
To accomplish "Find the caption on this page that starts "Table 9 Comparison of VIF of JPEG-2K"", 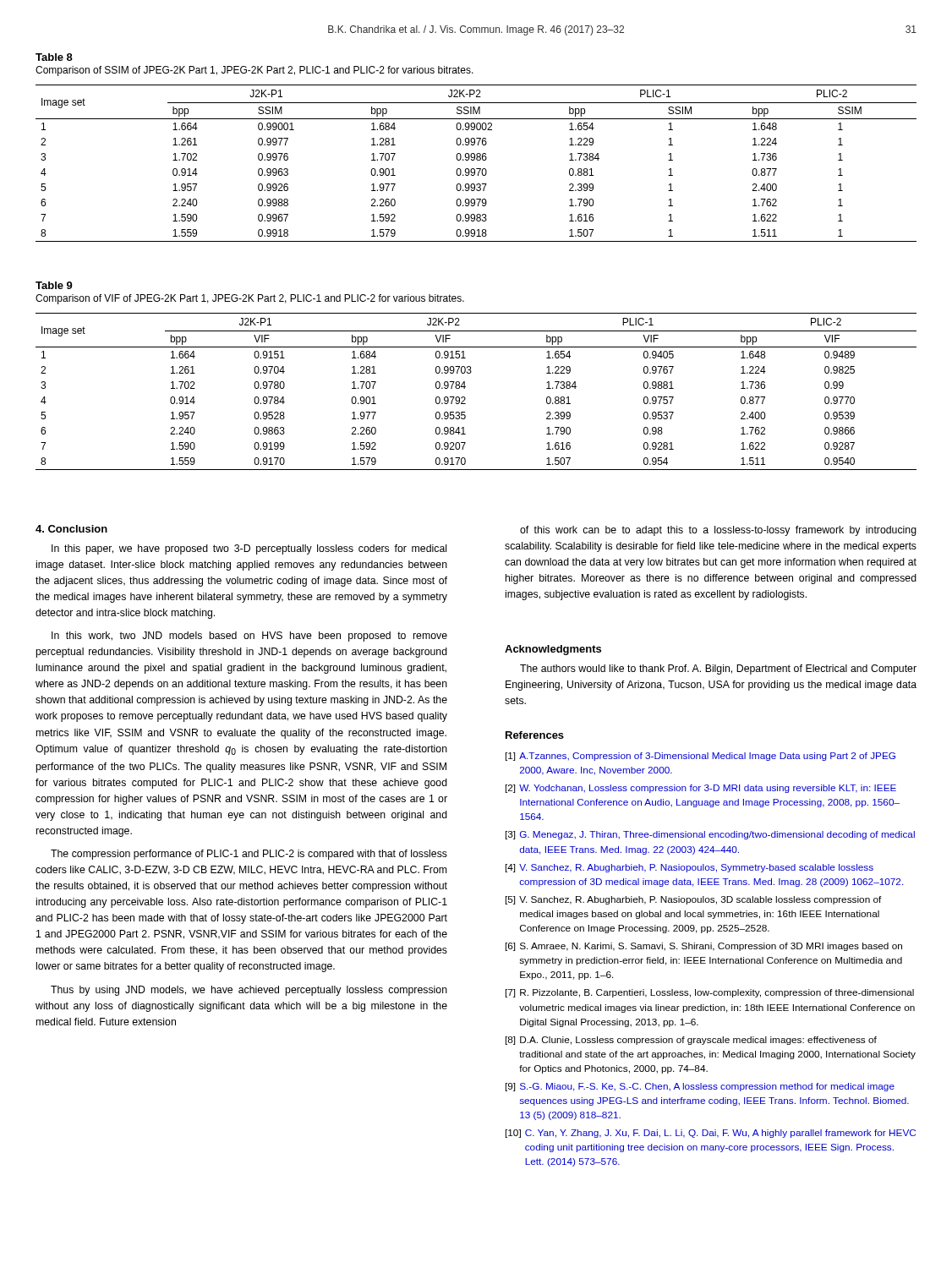I will point(54,285).
